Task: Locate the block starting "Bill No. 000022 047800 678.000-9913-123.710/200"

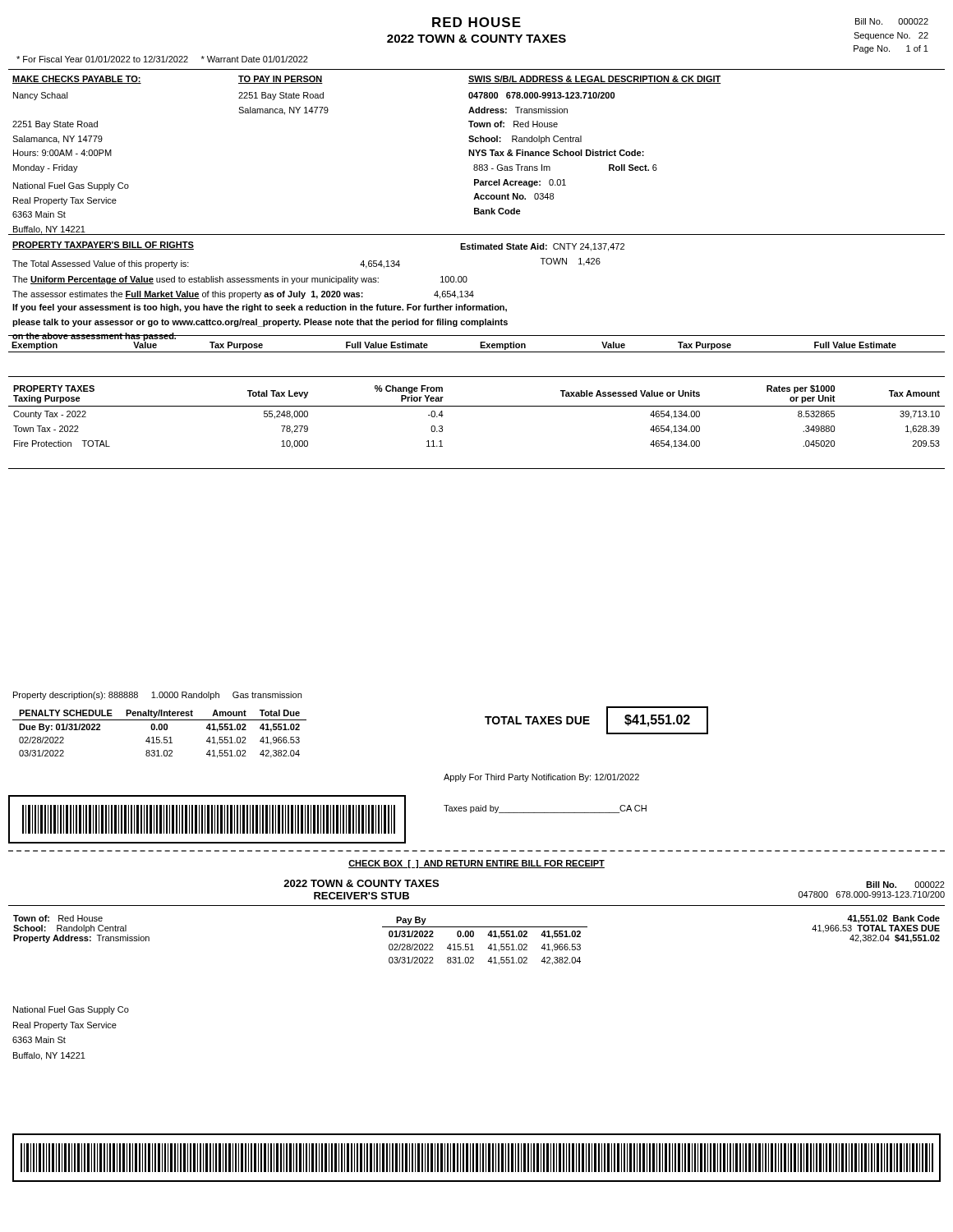Action: pyautogui.click(x=871, y=890)
